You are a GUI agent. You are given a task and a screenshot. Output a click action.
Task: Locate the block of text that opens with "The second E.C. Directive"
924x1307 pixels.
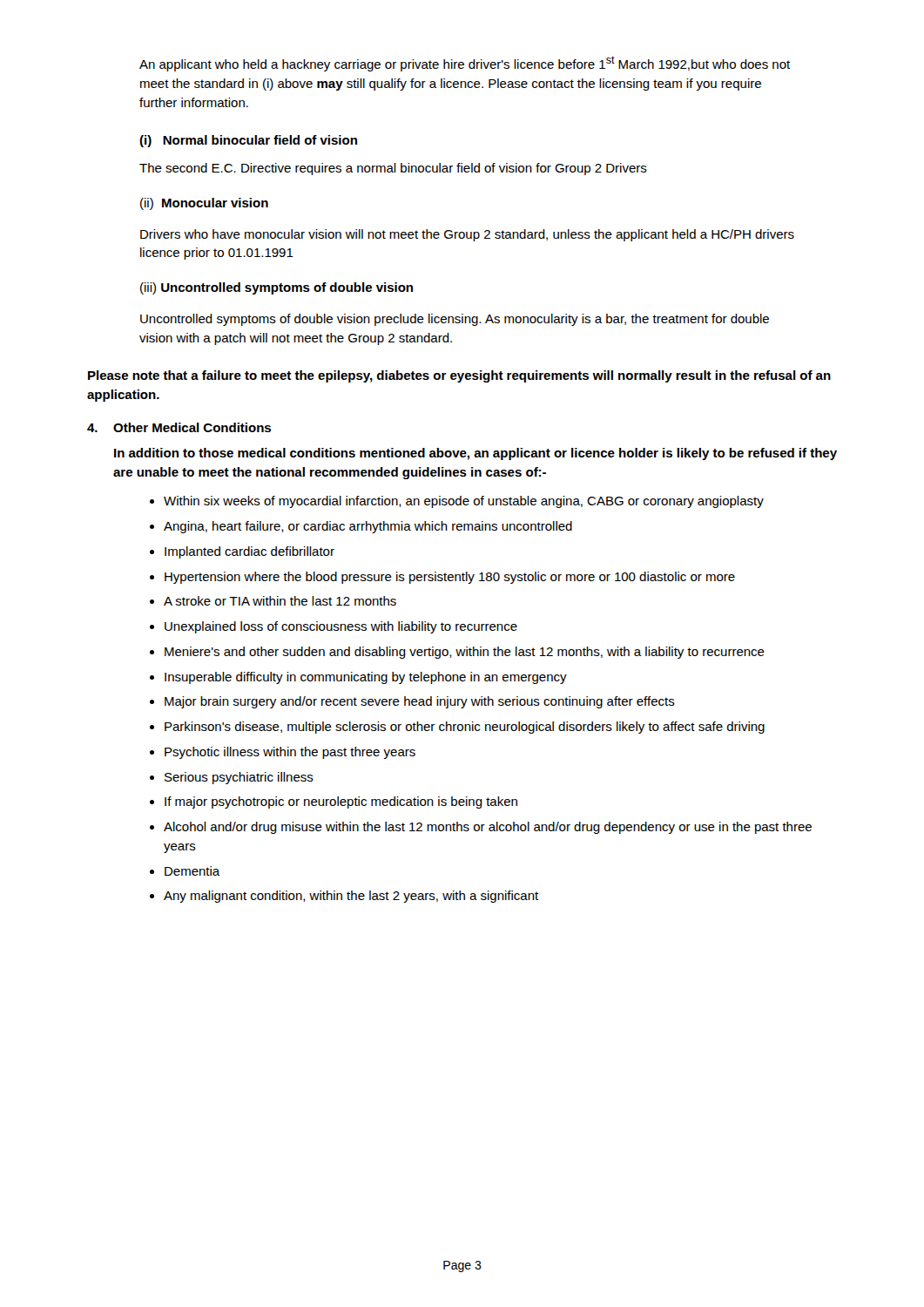coord(471,168)
